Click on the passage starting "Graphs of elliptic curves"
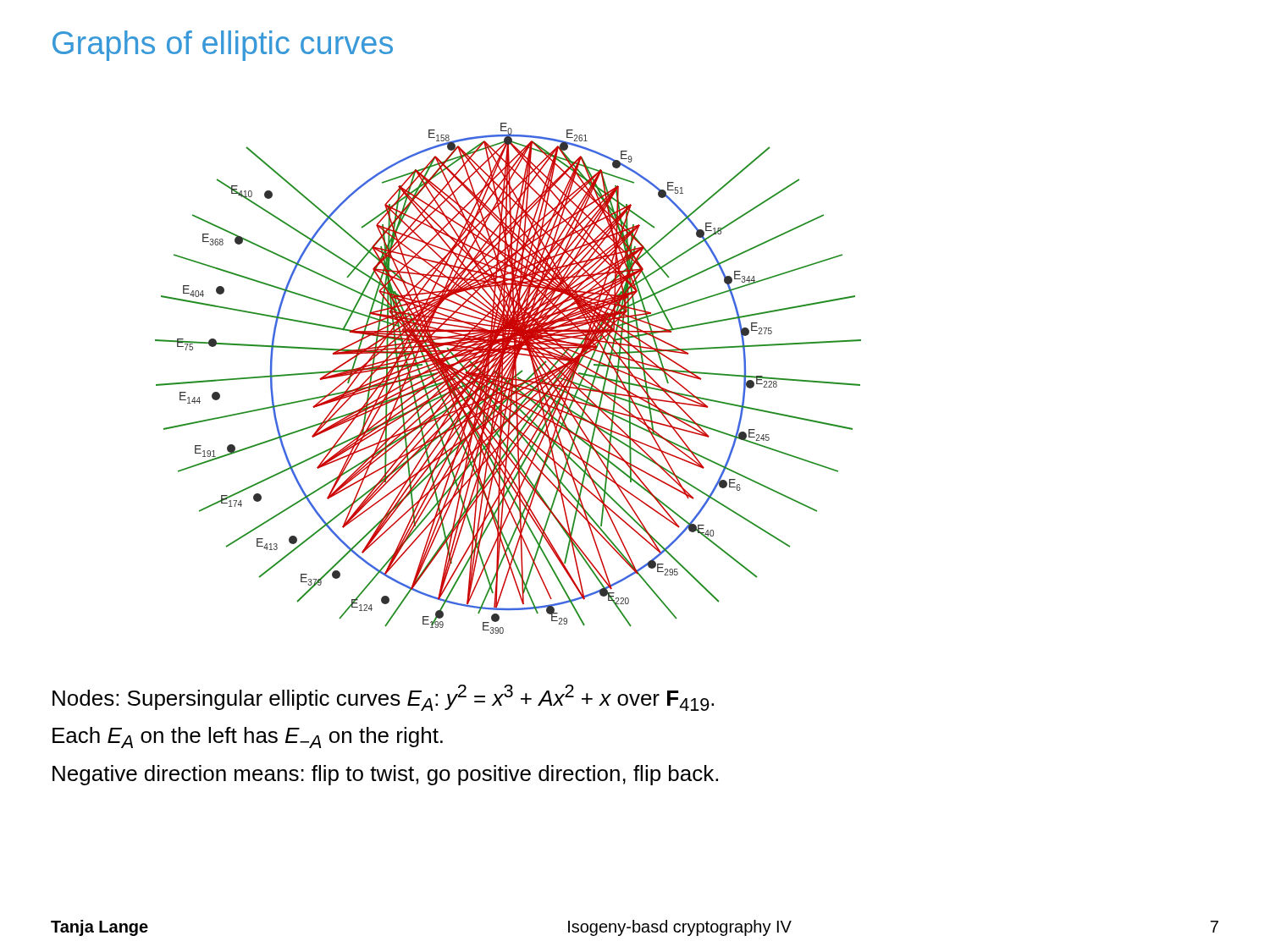Image resolution: width=1270 pixels, height=952 pixels. click(x=222, y=43)
